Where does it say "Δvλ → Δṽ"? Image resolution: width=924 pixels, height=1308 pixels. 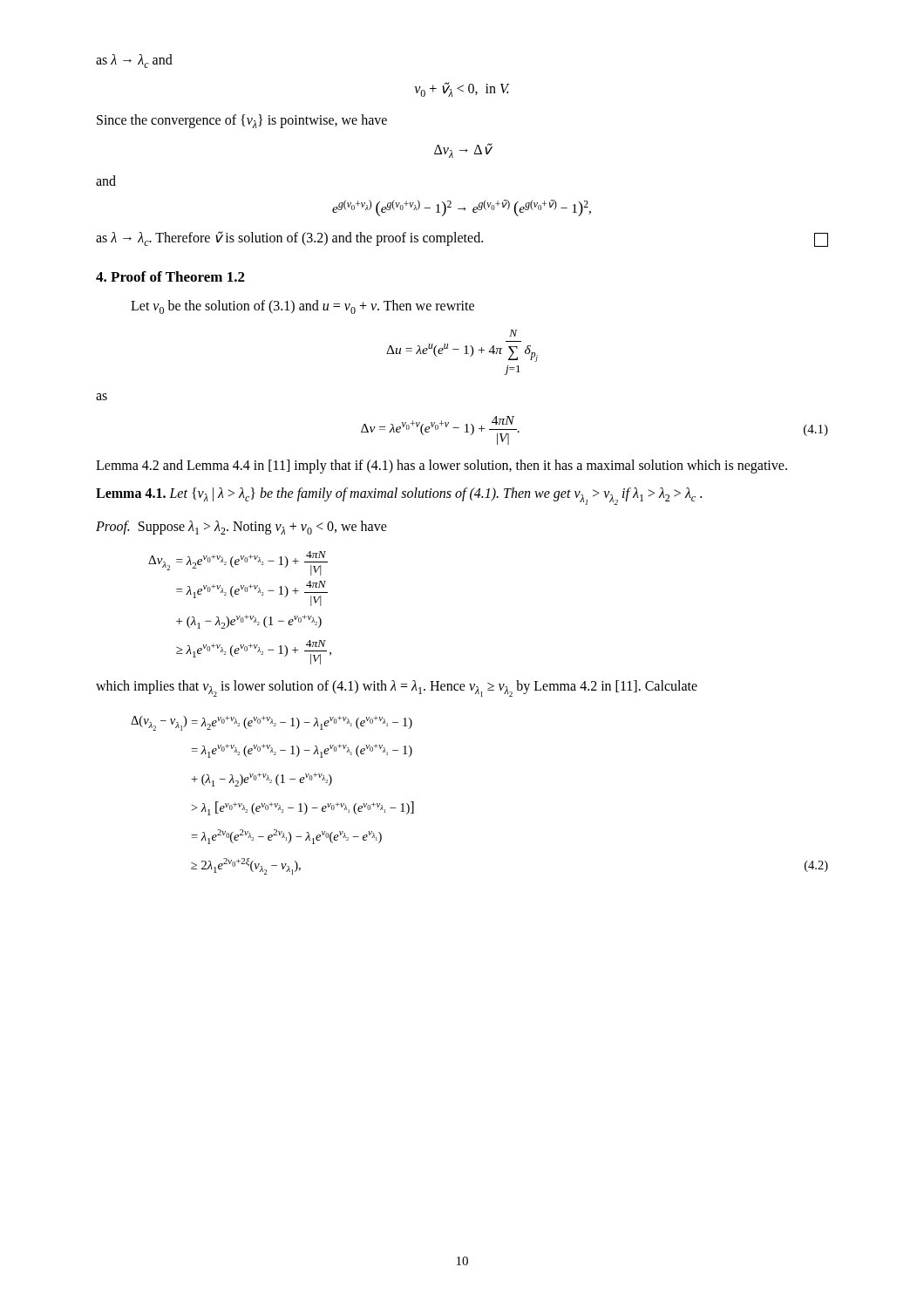point(462,151)
